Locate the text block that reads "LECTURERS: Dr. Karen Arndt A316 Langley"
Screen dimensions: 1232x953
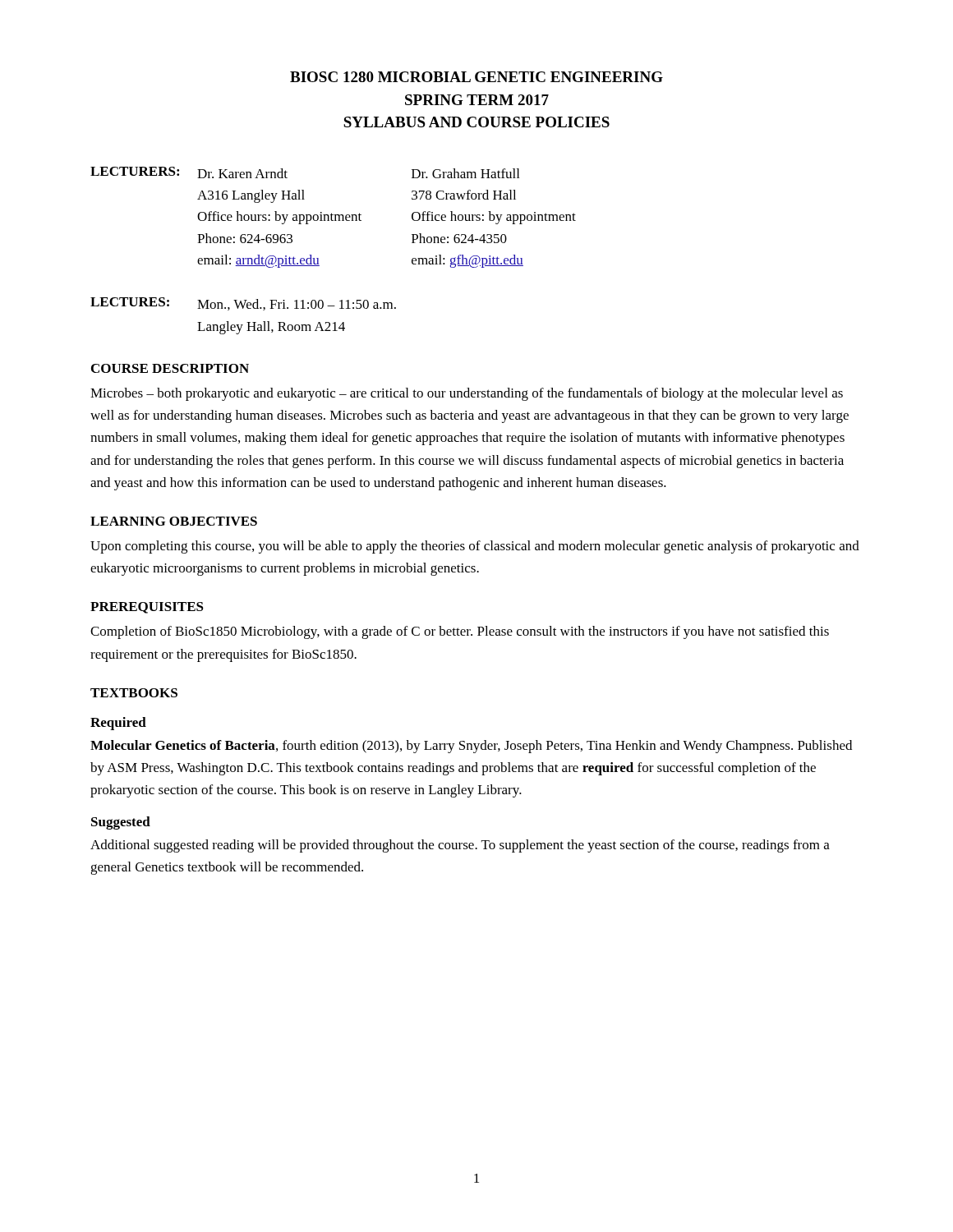(333, 217)
